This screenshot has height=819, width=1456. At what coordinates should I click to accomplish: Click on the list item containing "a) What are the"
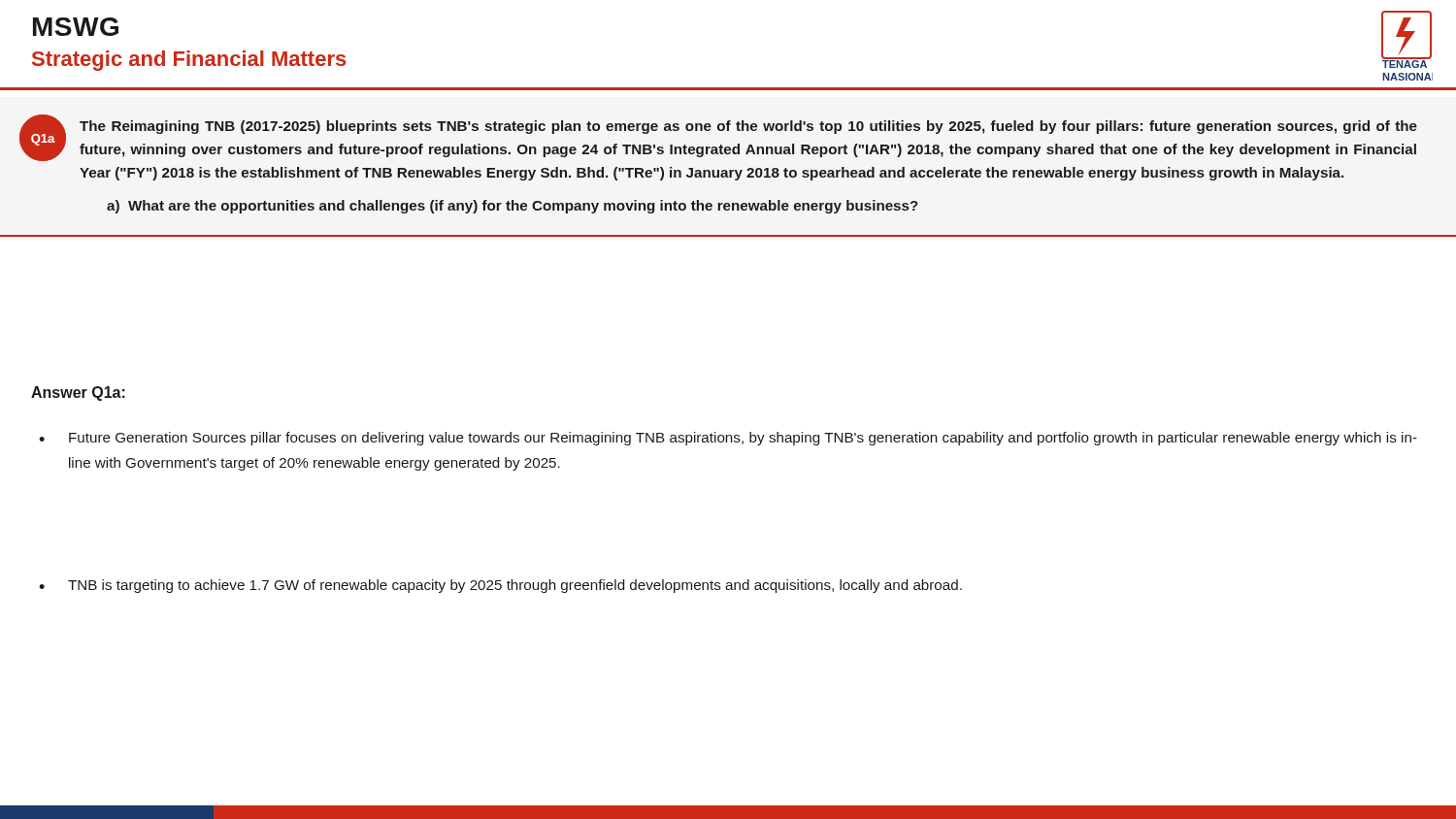(x=513, y=205)
